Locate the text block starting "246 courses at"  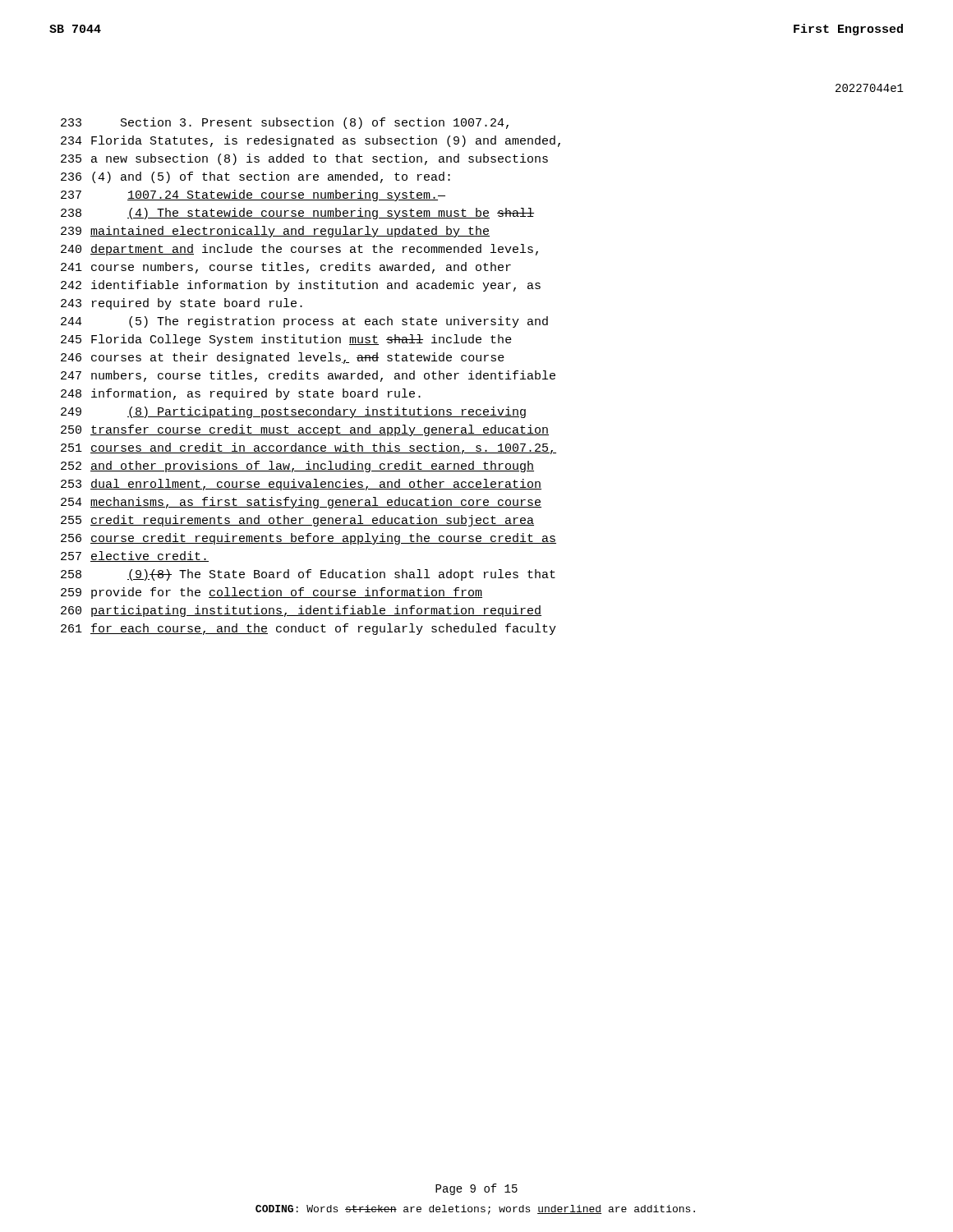click(x=476, y=359)
